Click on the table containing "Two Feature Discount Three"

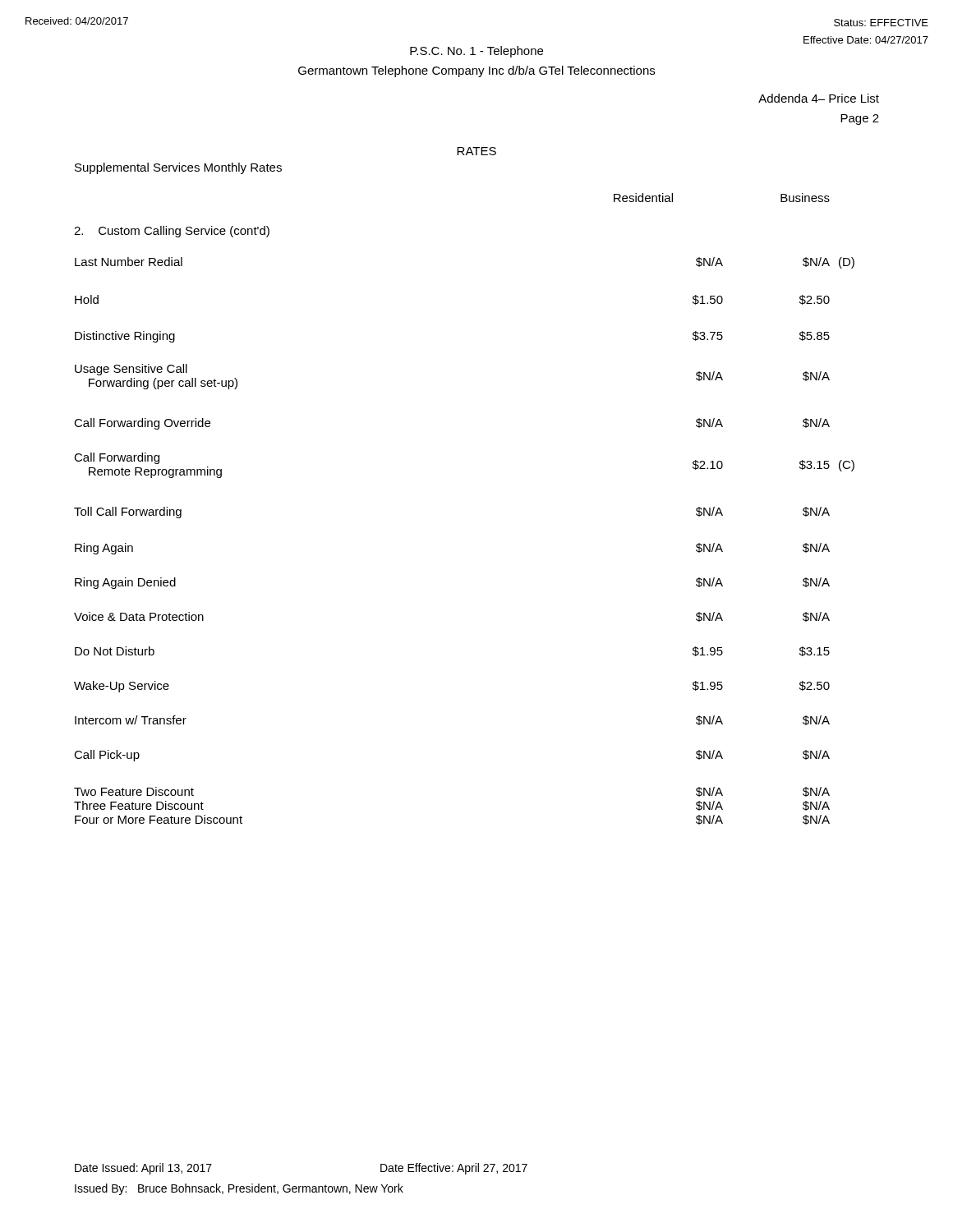pos(476,805)
